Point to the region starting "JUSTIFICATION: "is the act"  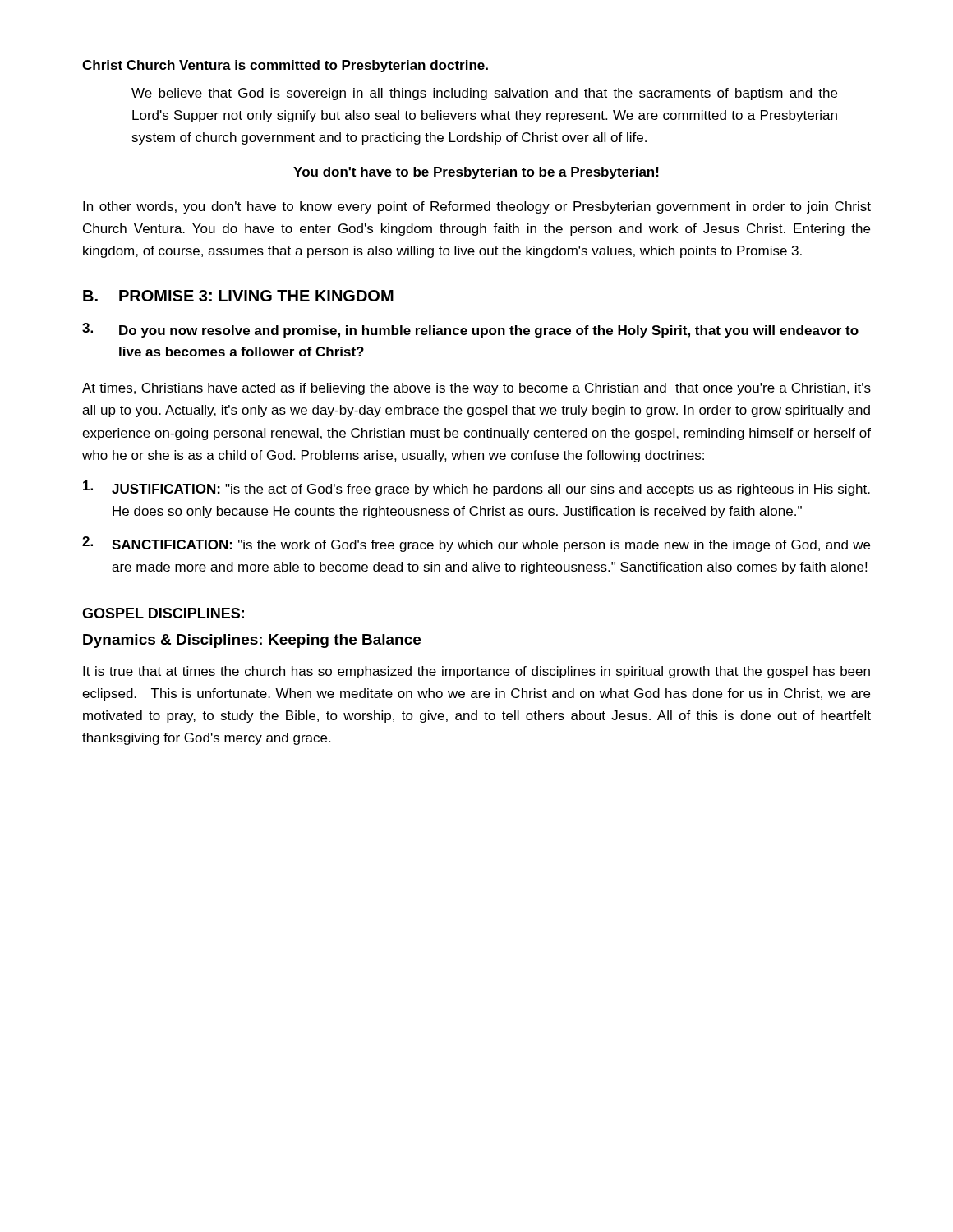tap(476, 500)
